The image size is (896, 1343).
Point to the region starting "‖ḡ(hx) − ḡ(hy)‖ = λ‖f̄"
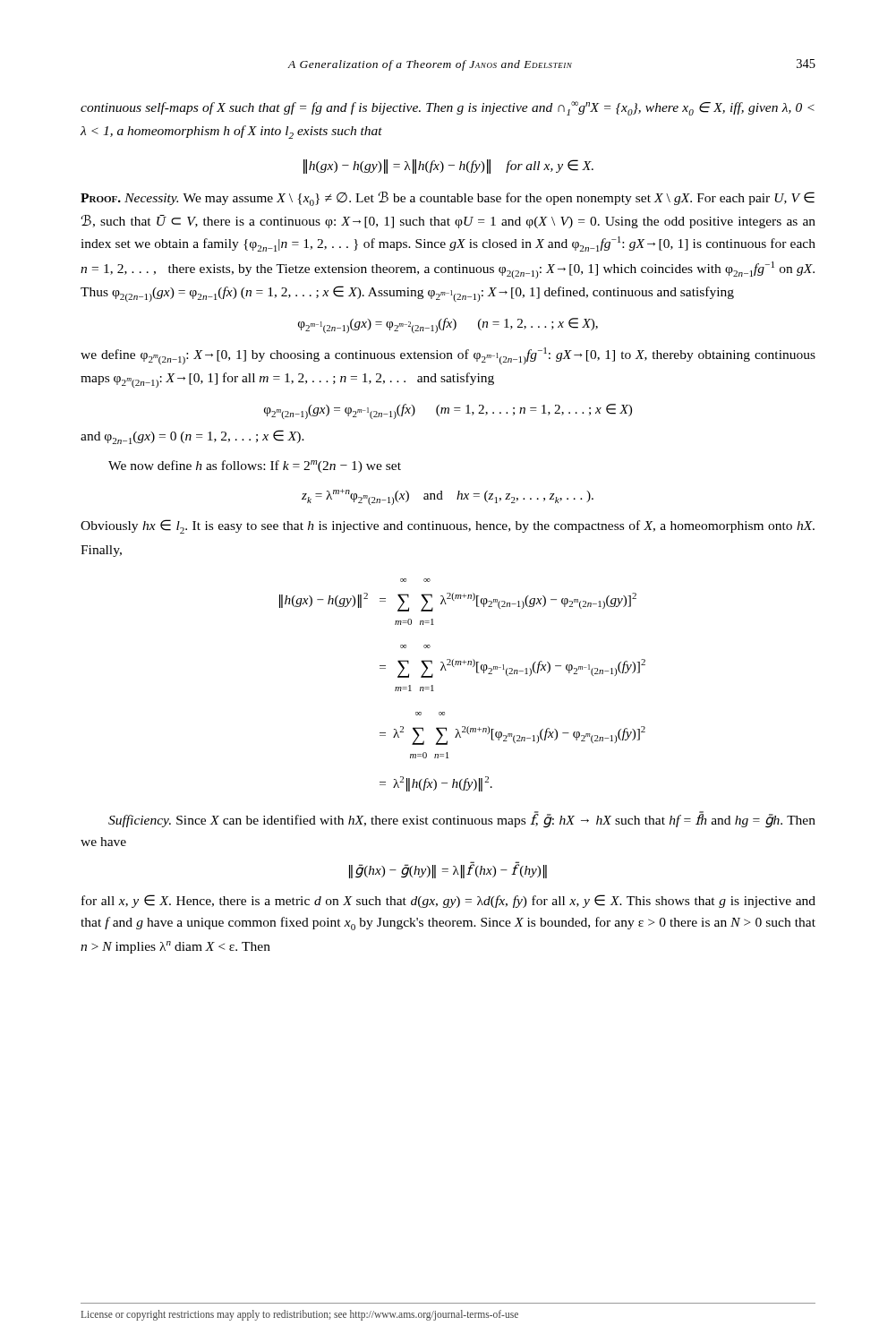point(448,870)
